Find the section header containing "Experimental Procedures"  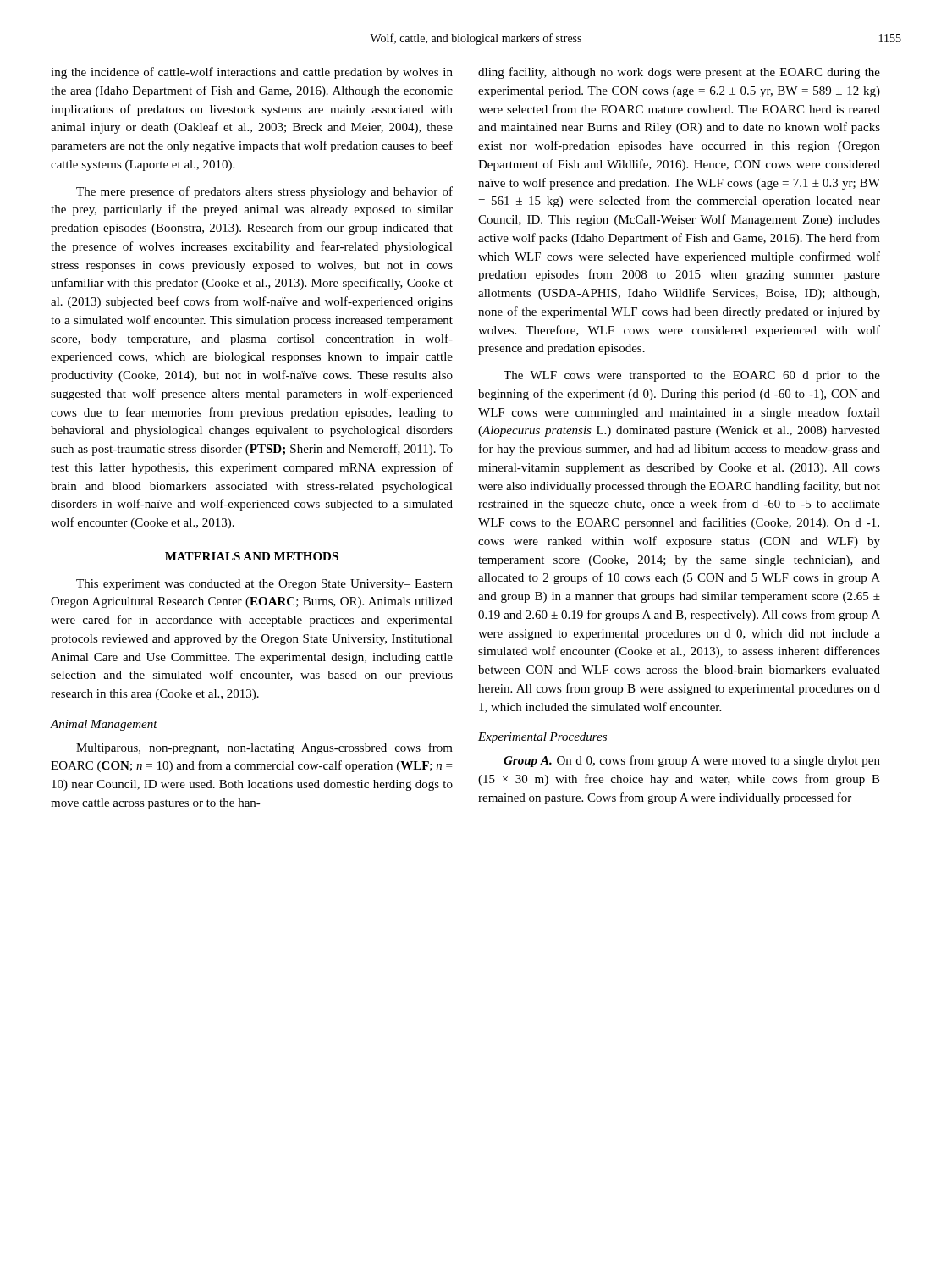coord(543,737)
